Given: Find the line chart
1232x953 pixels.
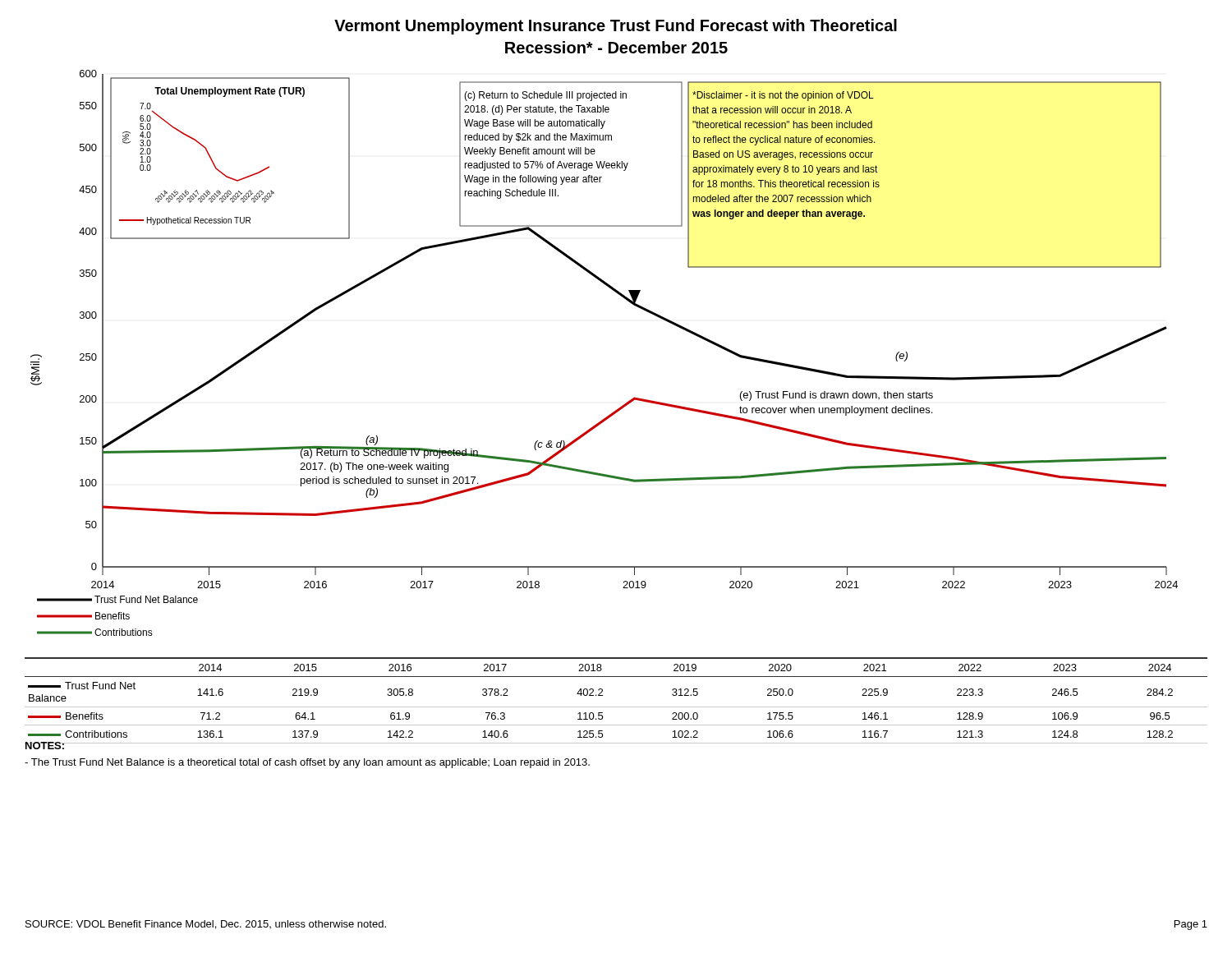Looking at the screenshot, I should (x=616, y=362).
